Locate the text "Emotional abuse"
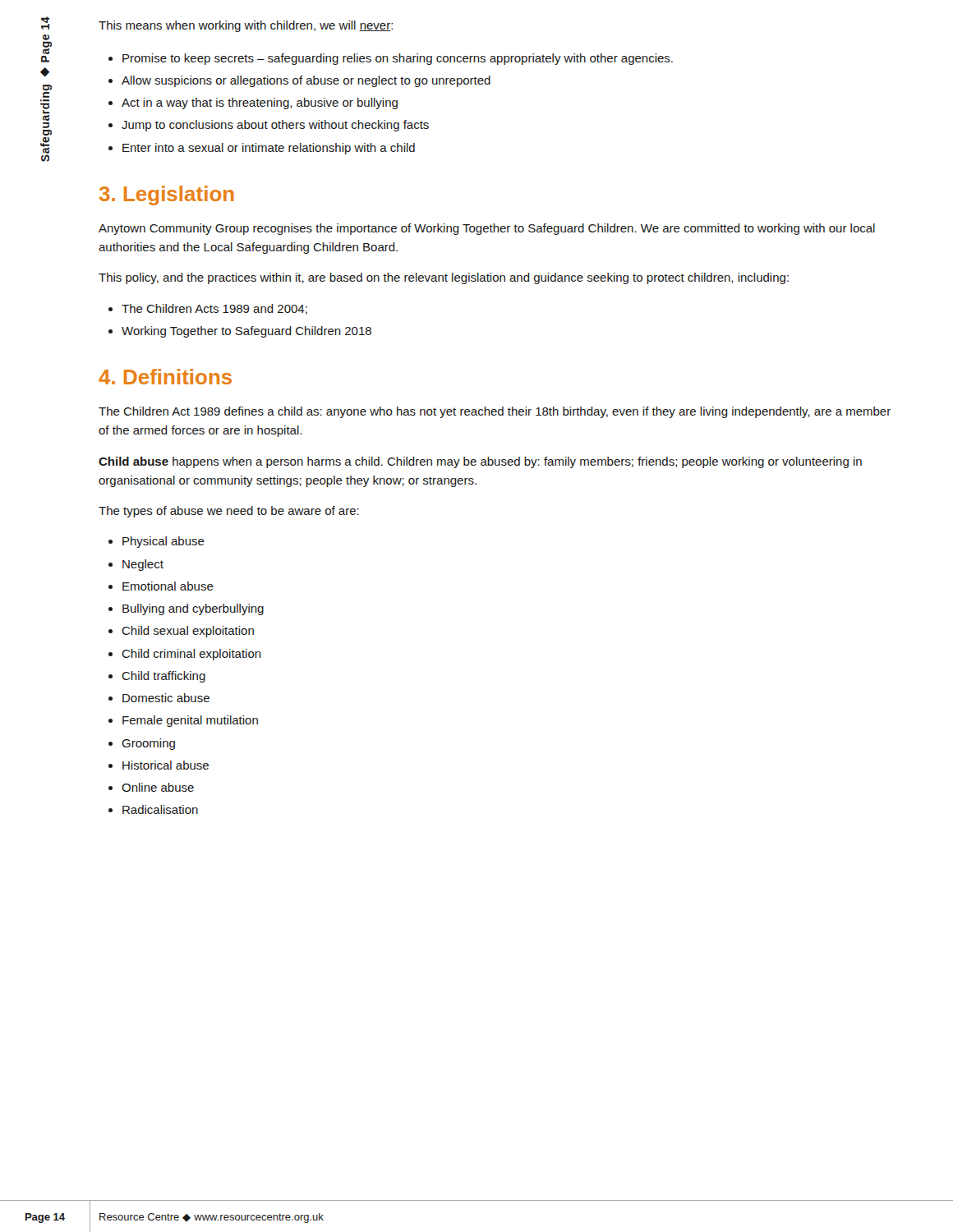953x1232 pixels. click(x=167, y=586)
